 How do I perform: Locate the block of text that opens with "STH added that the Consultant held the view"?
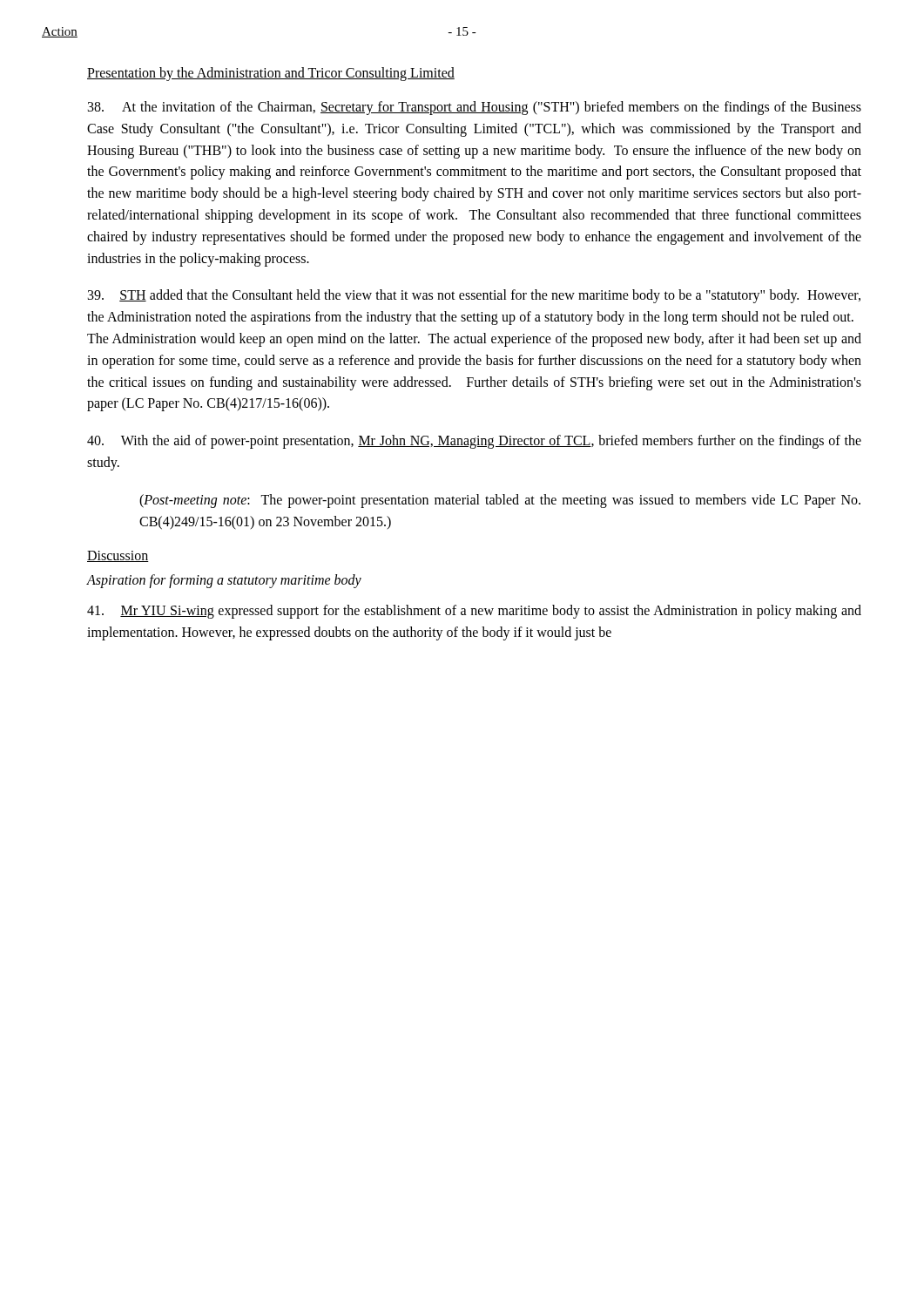474,349
